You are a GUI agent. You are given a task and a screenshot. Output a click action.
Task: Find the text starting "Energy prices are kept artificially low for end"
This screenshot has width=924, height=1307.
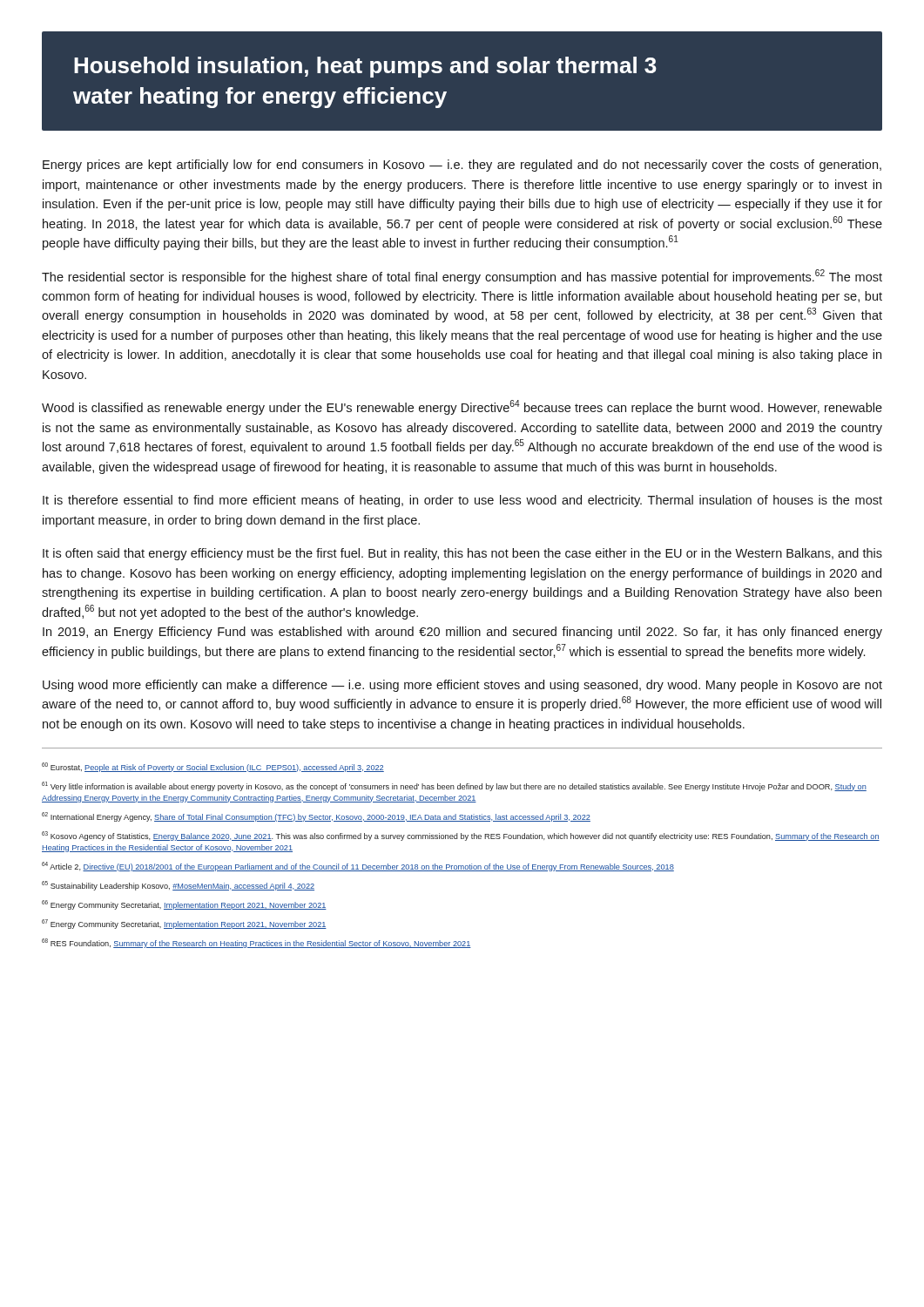462,204
